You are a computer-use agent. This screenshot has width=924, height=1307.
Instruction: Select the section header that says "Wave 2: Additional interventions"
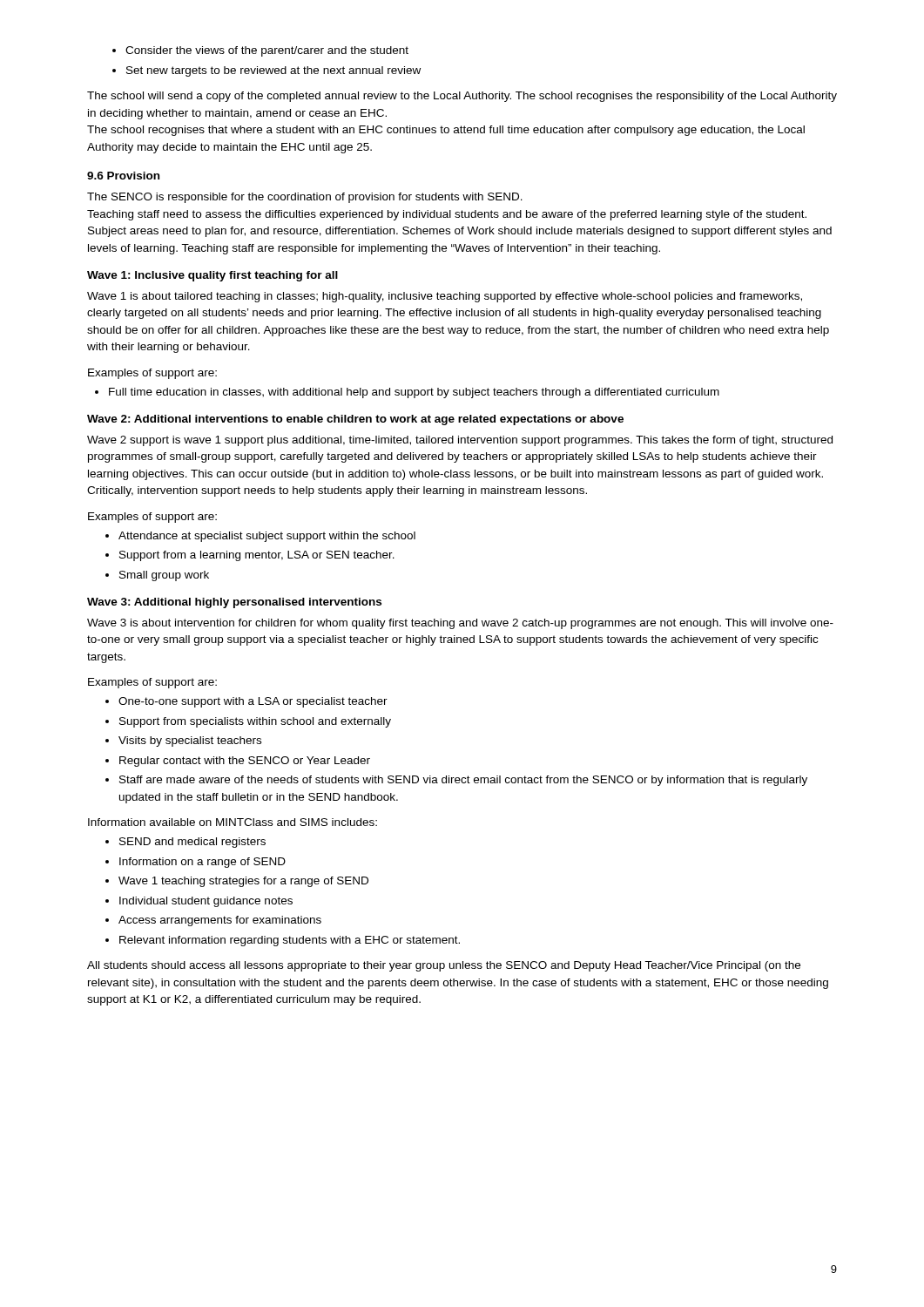[462, 419]
